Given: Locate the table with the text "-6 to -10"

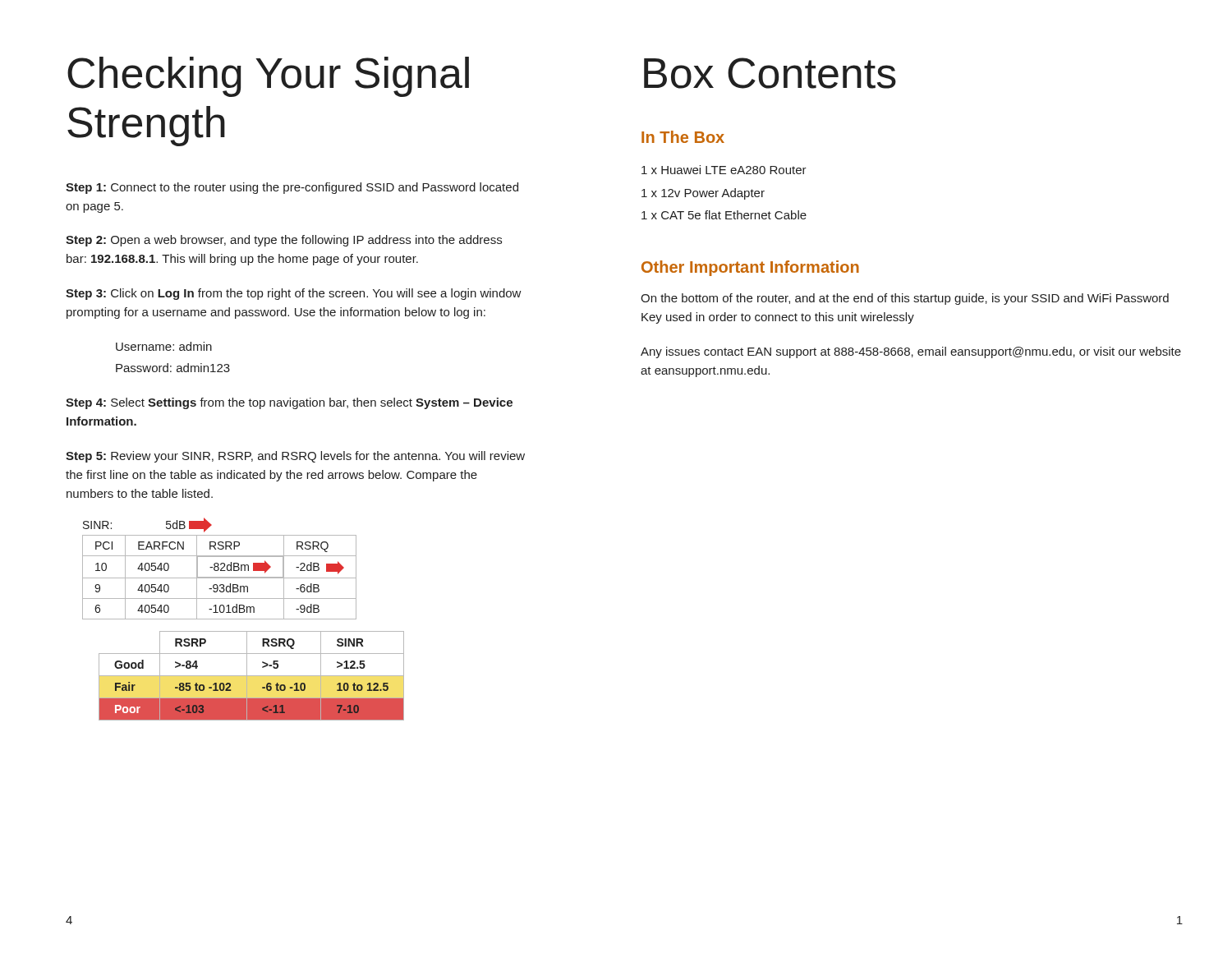Looking at the screenshot, I should pyautogui.click(x=296, y=676).
